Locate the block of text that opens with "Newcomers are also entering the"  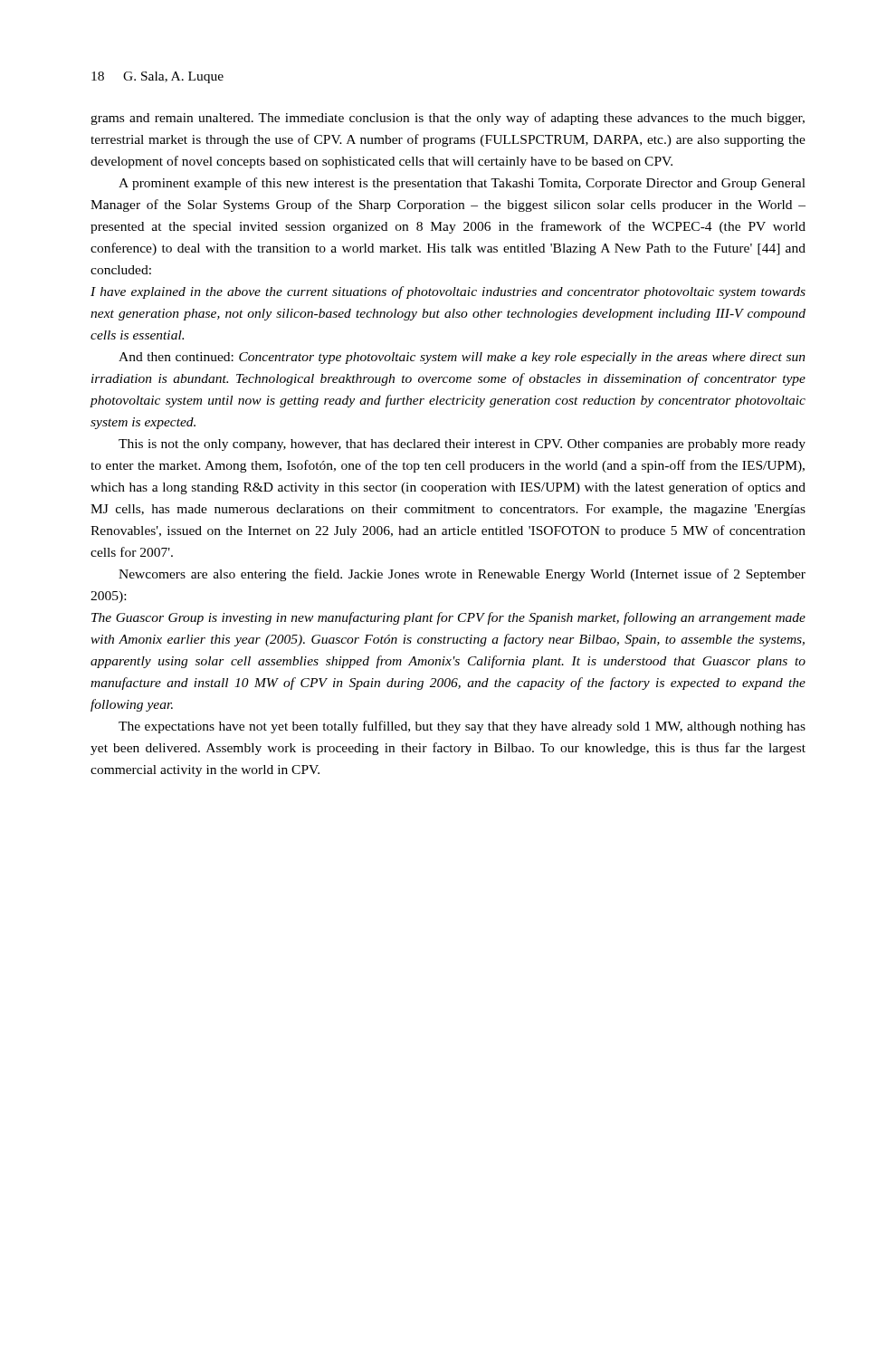[x=448, y=585]
